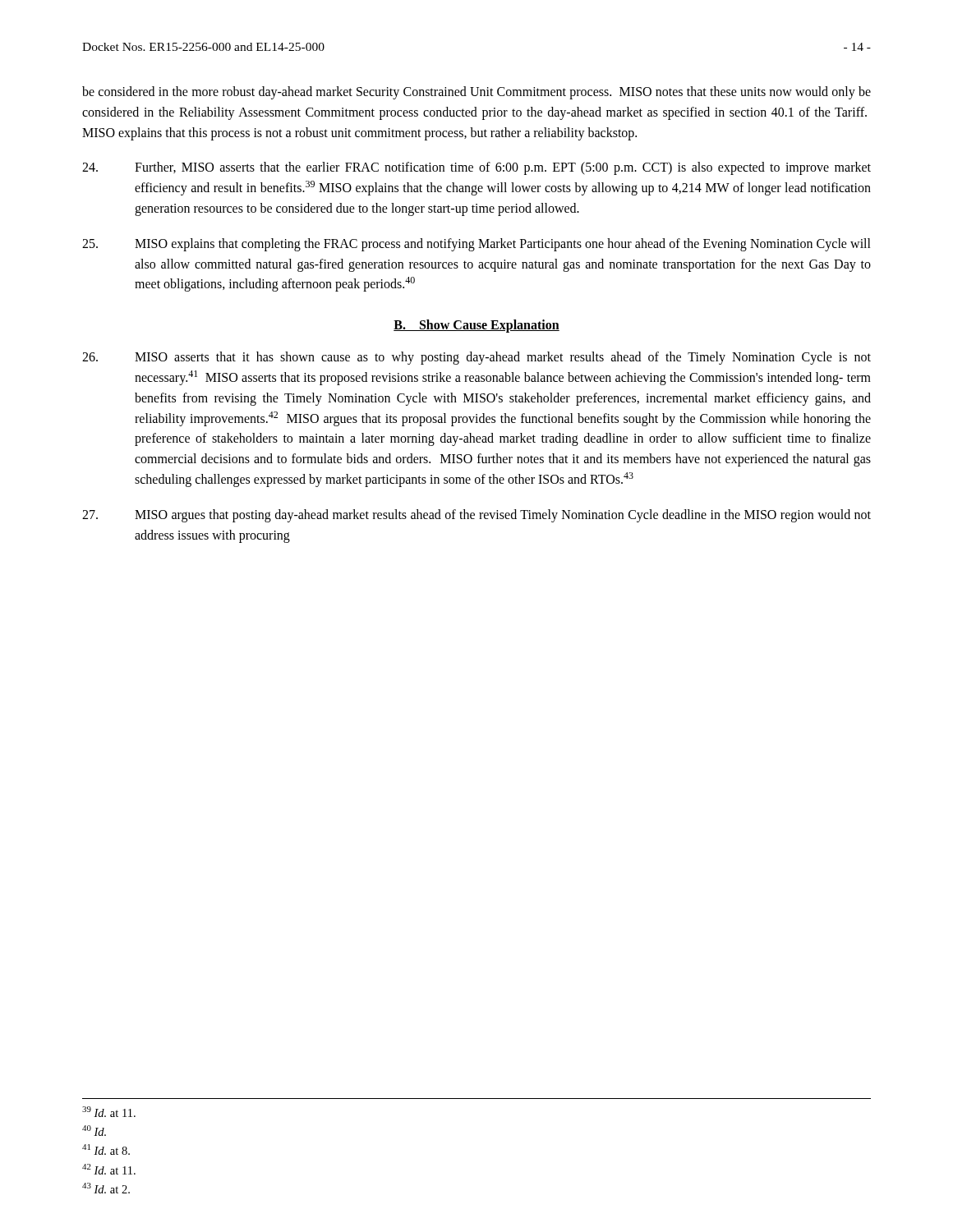
Task: Locate the footnote that says "40 Id."
Action: point(95,1131)
